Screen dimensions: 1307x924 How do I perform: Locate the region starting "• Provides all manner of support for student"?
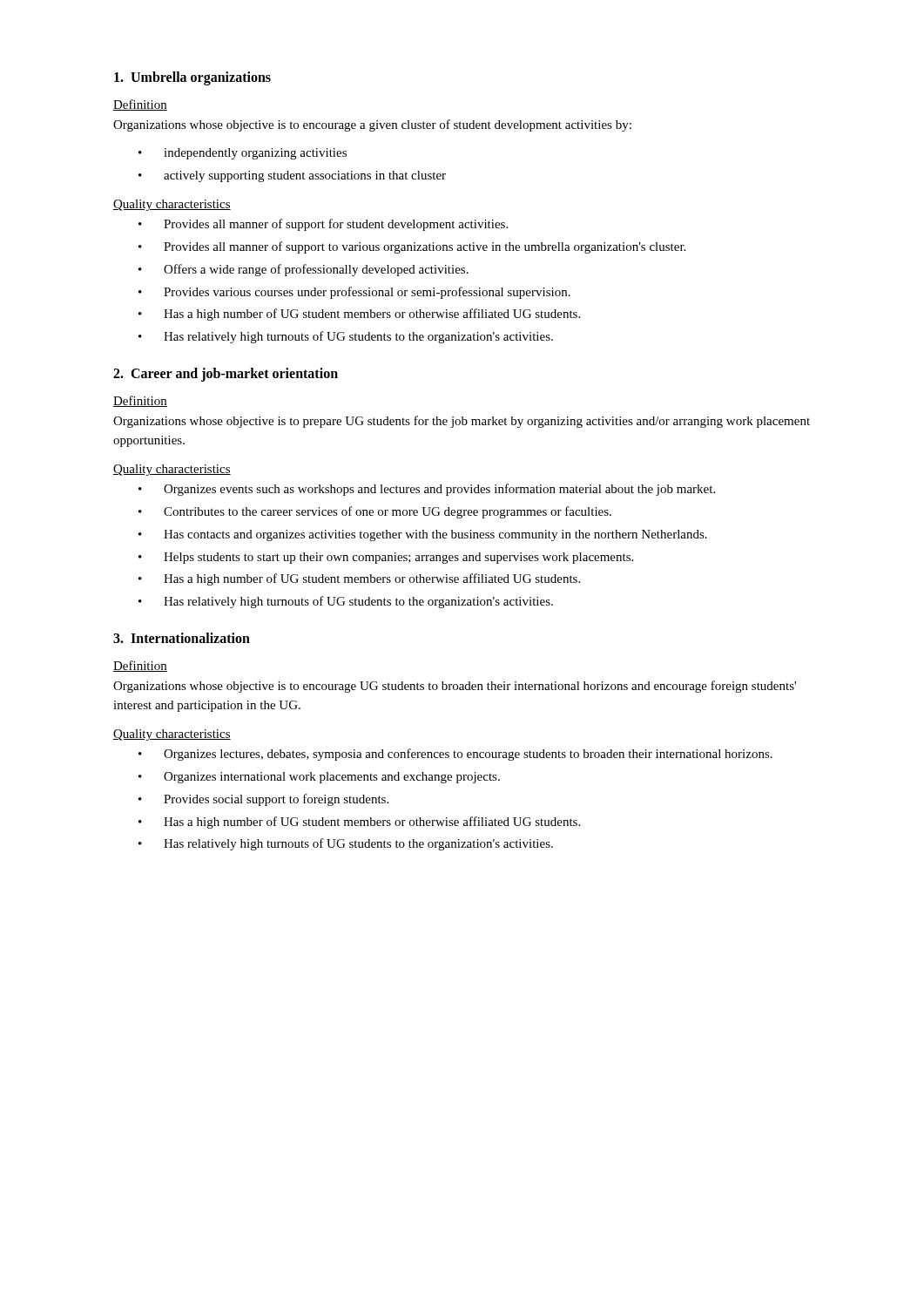click(474, 225)
